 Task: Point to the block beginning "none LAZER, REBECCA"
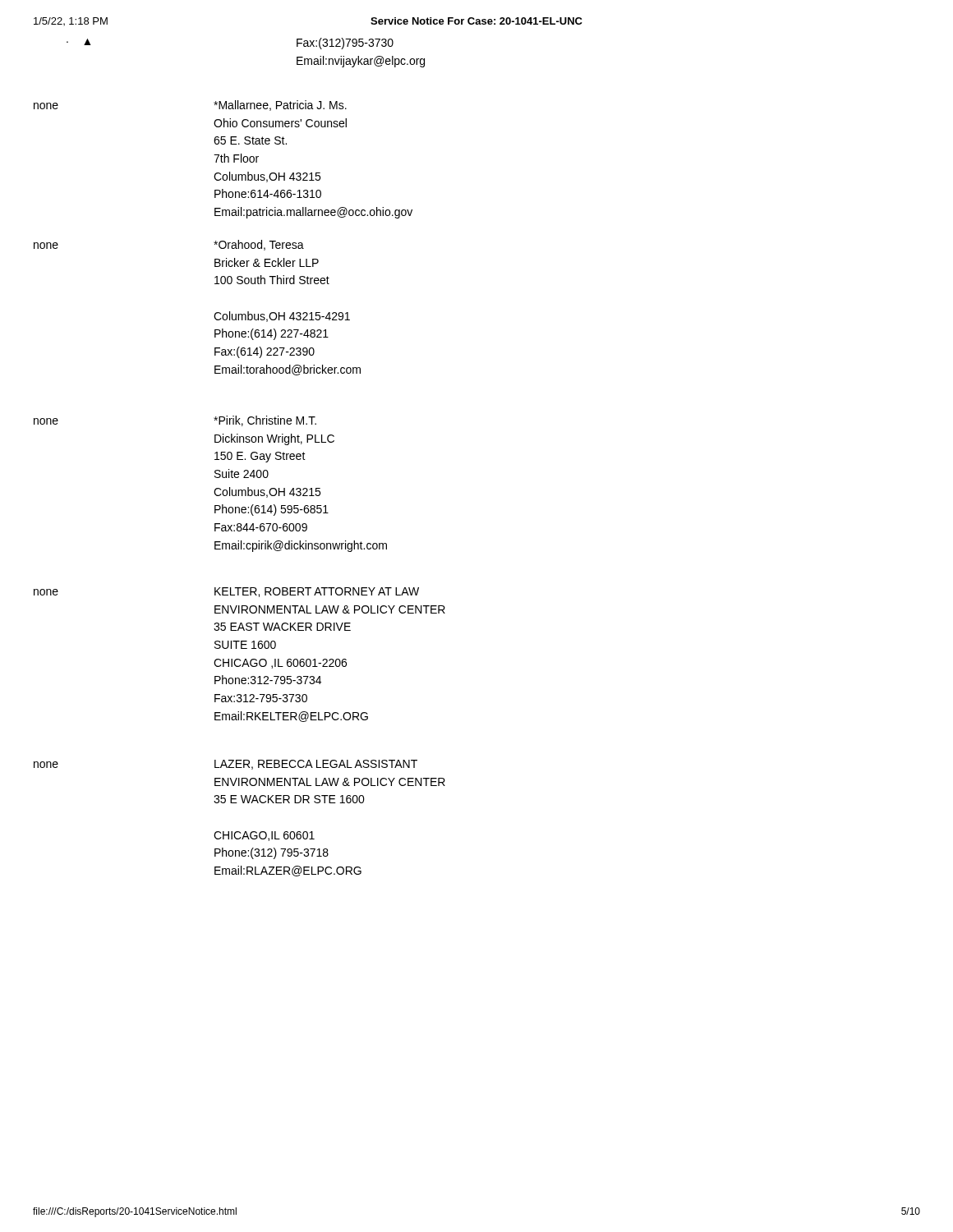pyautogui.click(x=226, y=765)
